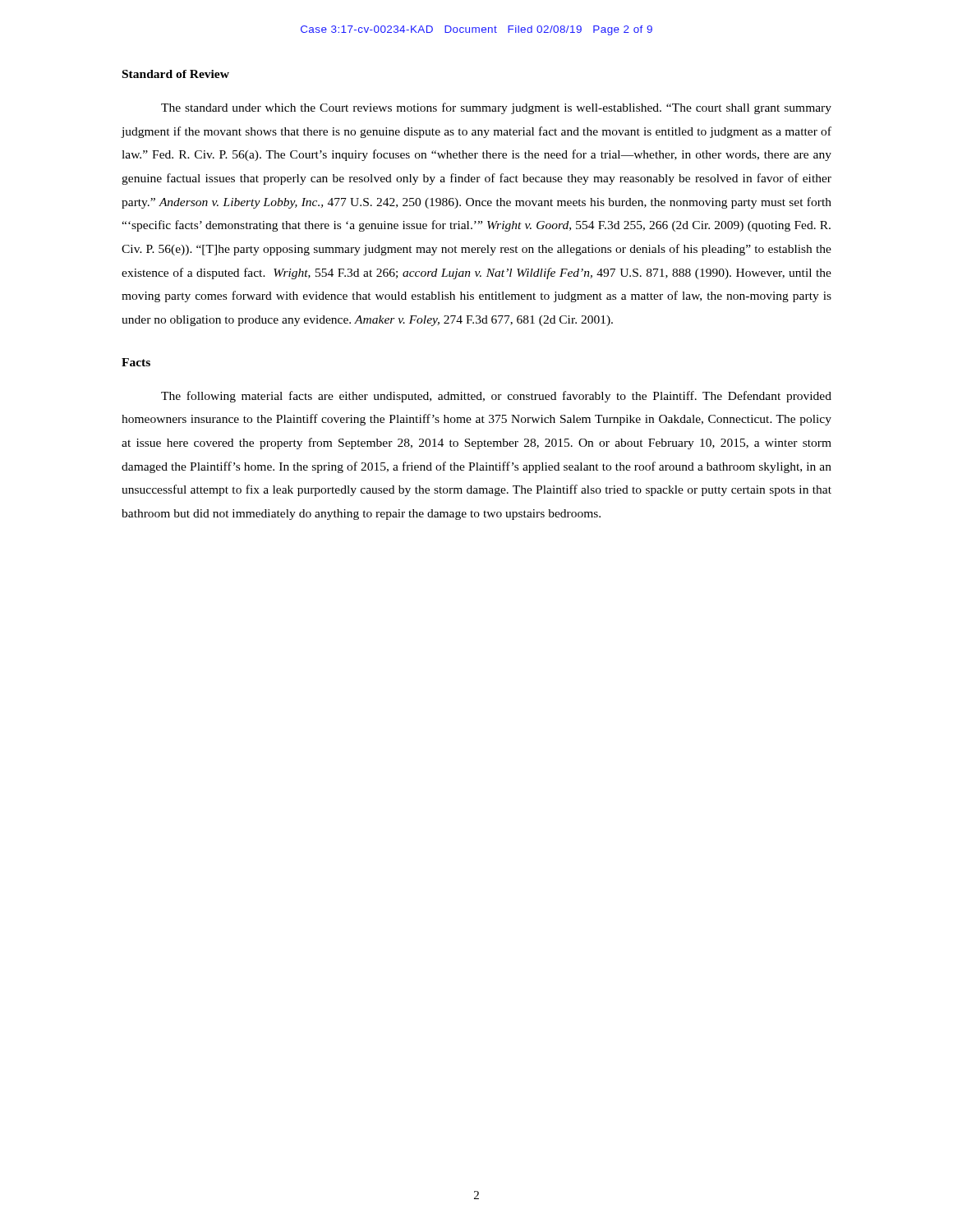
Task: Find the passage starting "The standard under which the Court"
Action: [x=476, y=213]
